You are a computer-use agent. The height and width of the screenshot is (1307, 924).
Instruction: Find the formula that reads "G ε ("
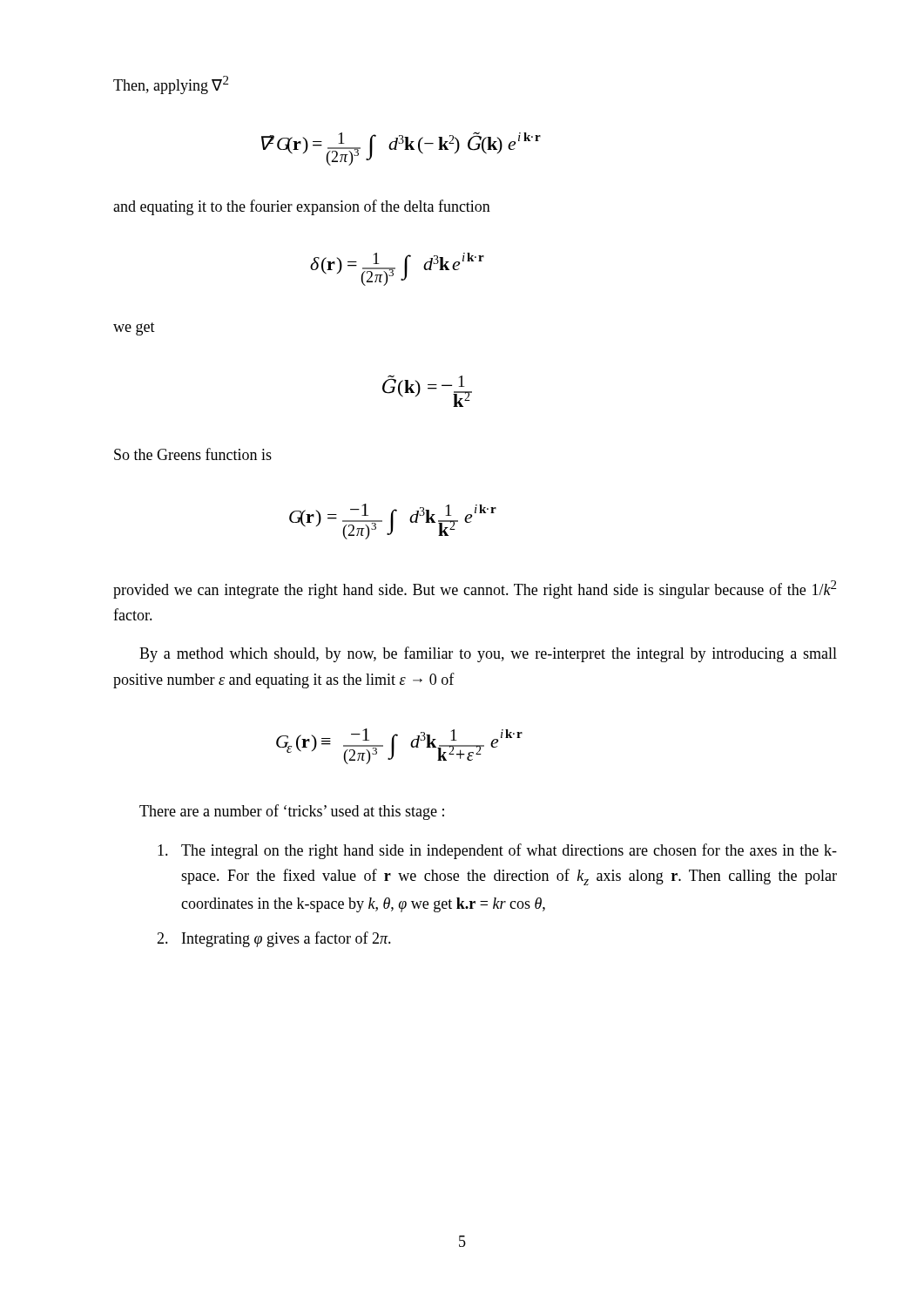click(x=475, y=740)
